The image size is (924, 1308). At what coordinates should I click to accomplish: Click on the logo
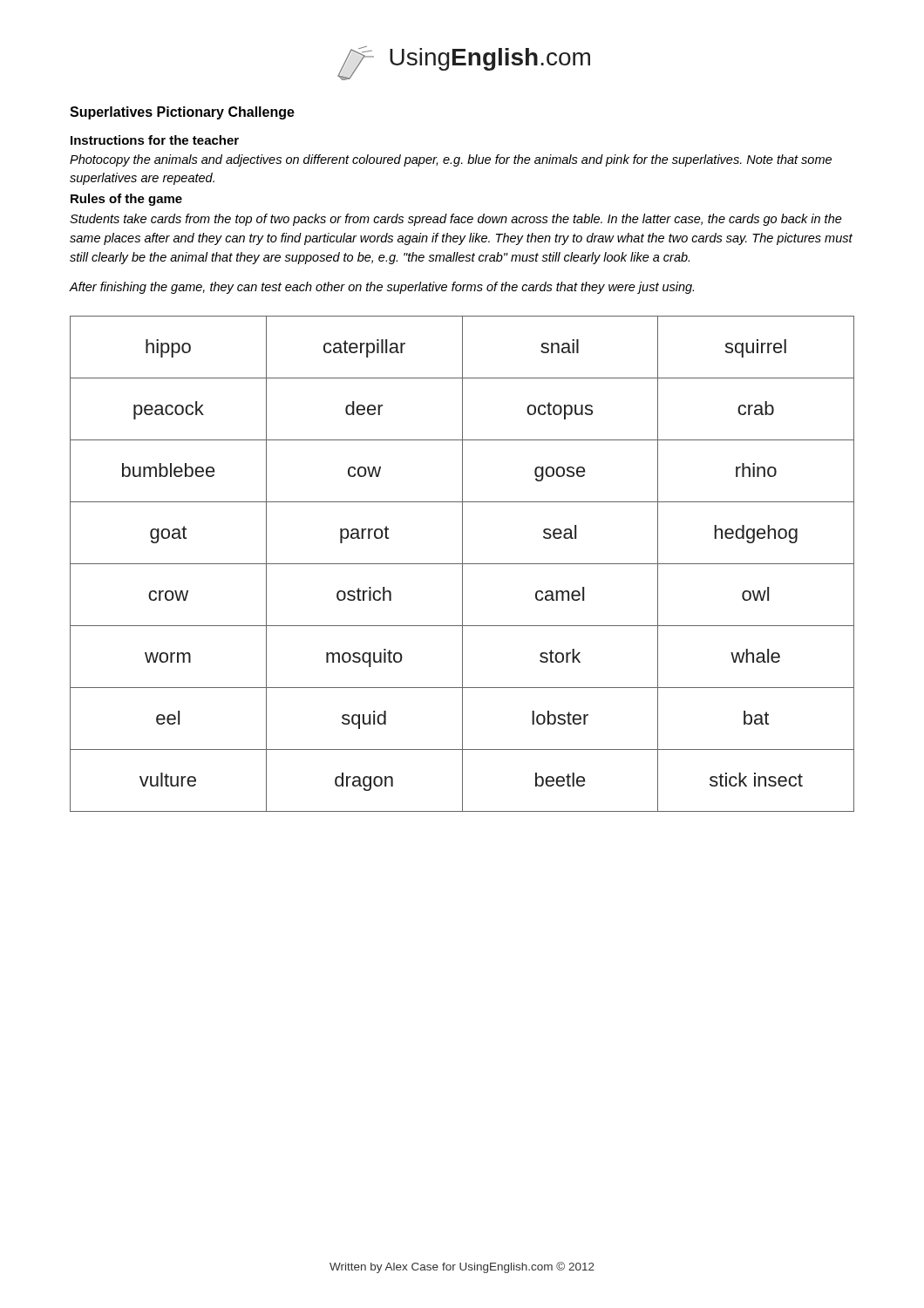(x=462, y=62)
